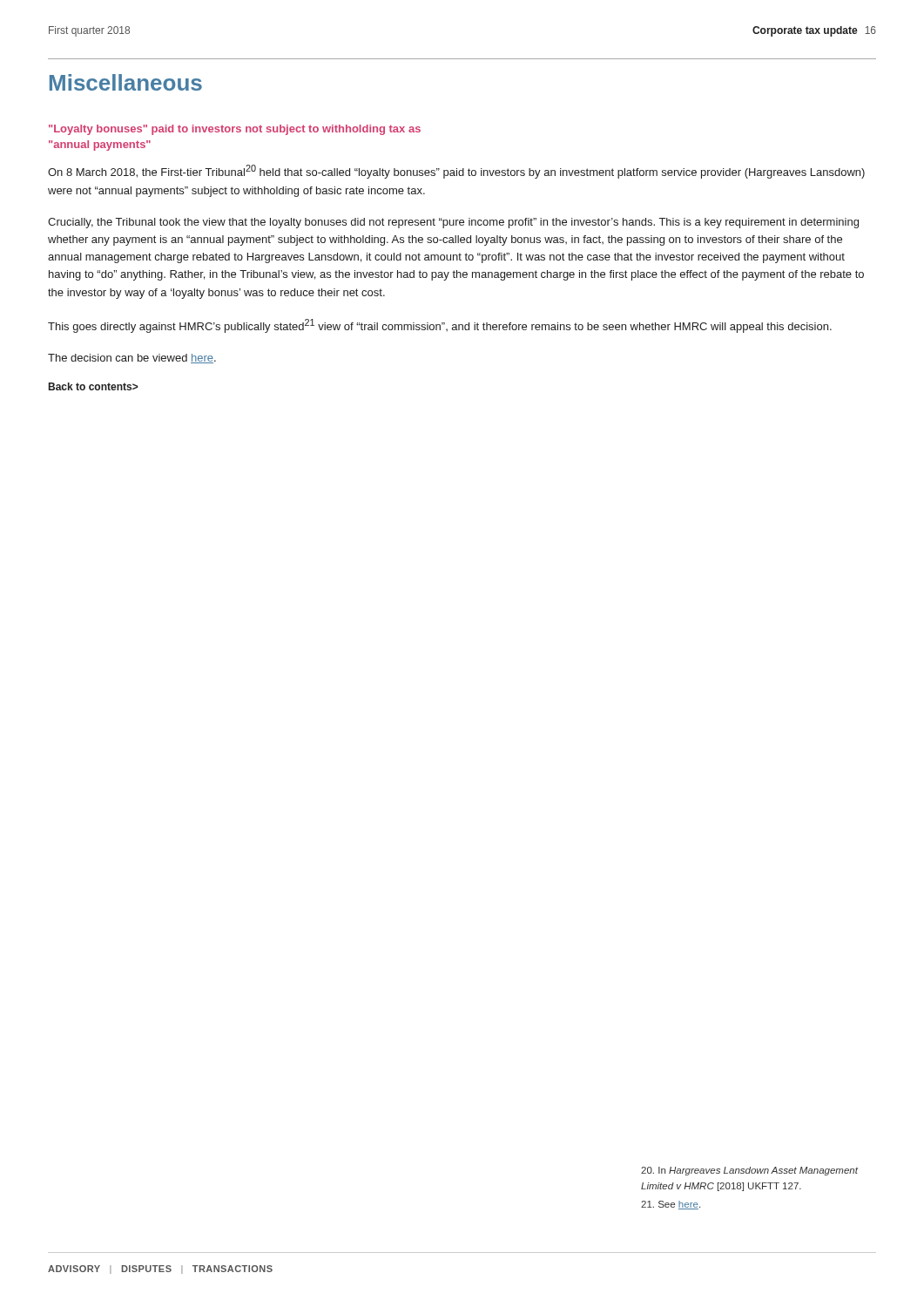Navigate to the block starting "Back to contents>"
Viewport: 924px width, 1307px height.
click(x=94, y=386)
